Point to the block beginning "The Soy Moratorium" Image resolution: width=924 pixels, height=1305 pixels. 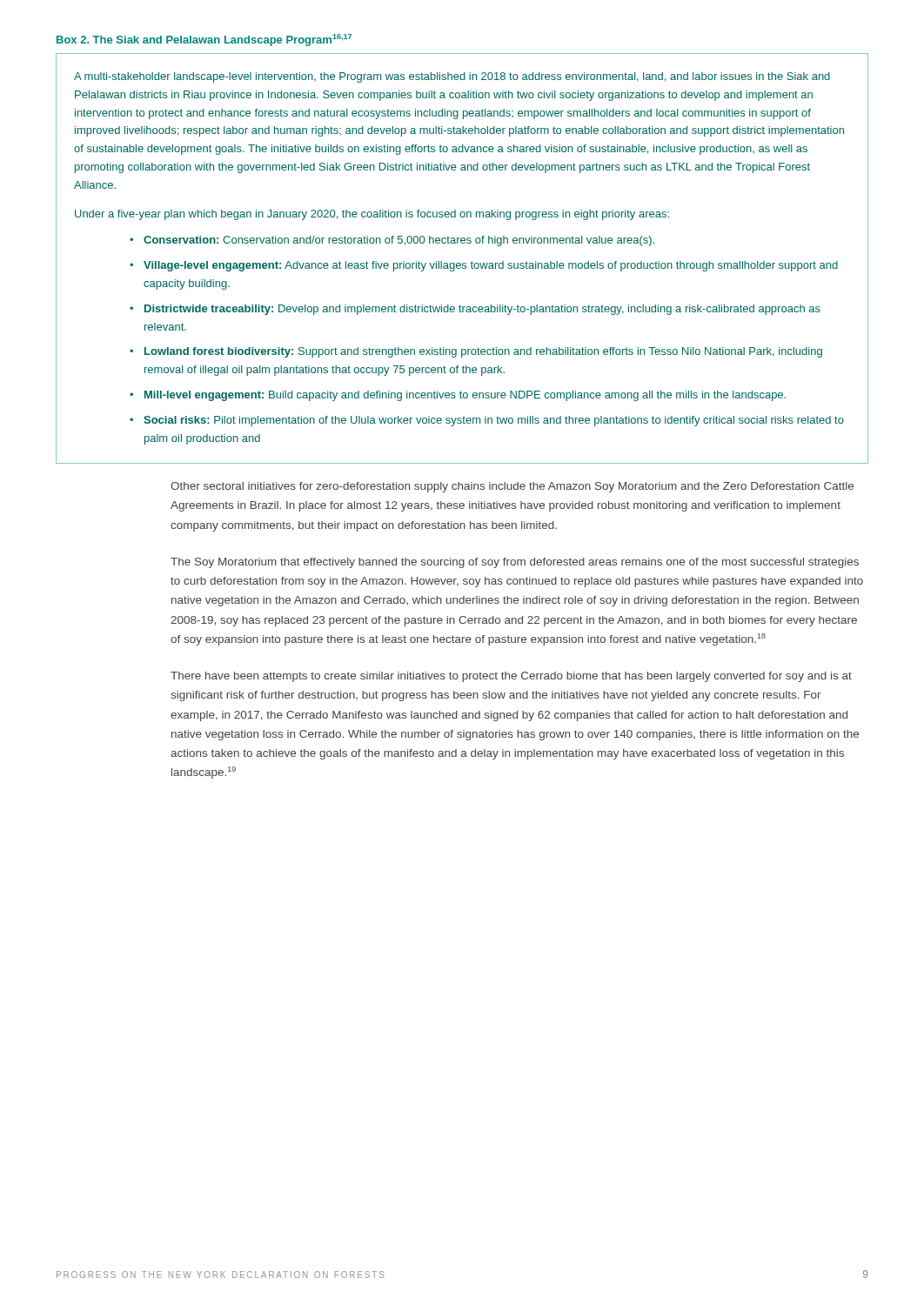[x=517, y=600]
